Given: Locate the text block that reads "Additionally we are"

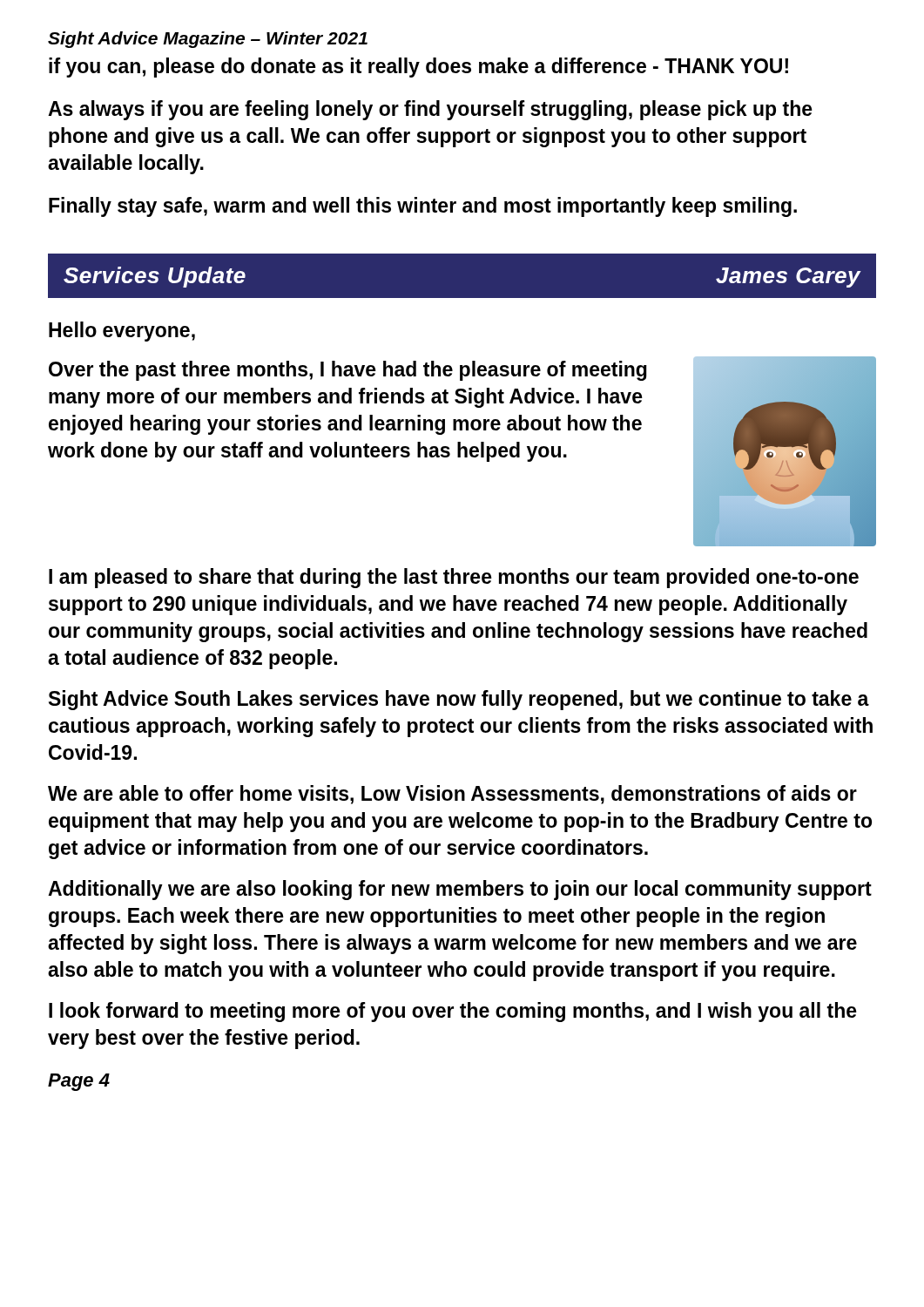Looking at the screenshot, I should point(460,929).
